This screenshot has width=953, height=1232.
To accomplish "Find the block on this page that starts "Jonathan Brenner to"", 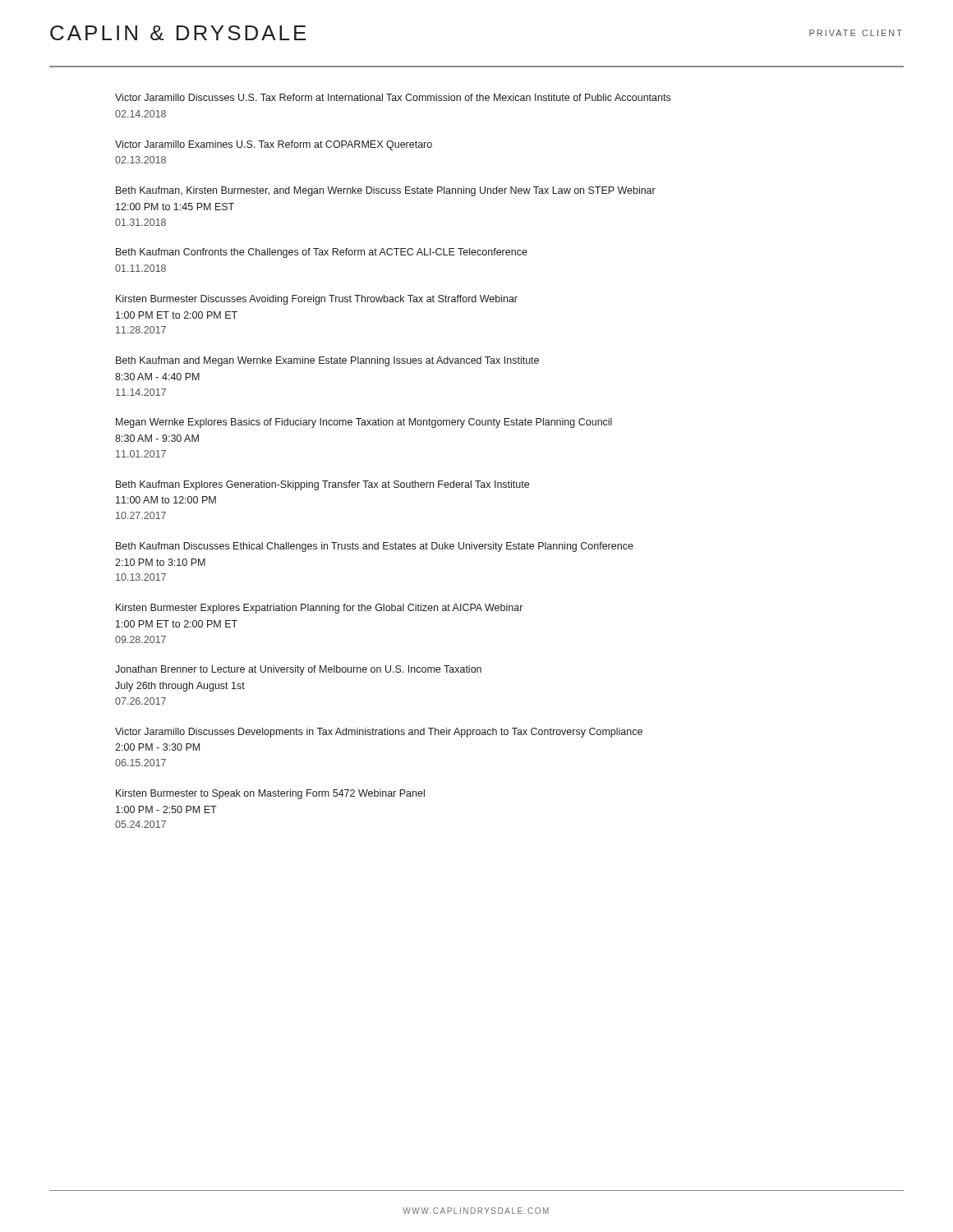I will tap(298, 670).
